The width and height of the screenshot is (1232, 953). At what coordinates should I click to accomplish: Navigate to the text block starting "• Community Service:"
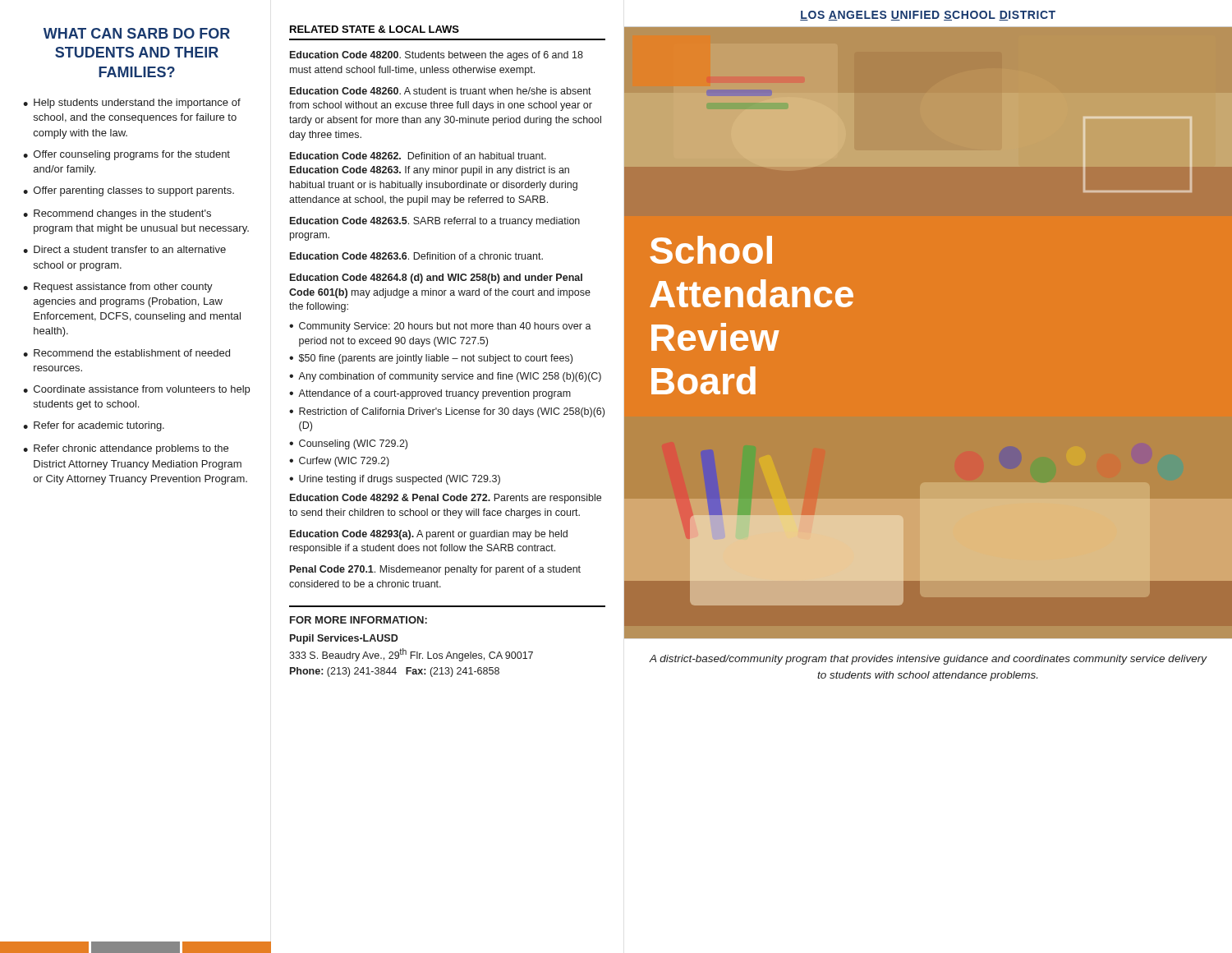click(447, 334)
